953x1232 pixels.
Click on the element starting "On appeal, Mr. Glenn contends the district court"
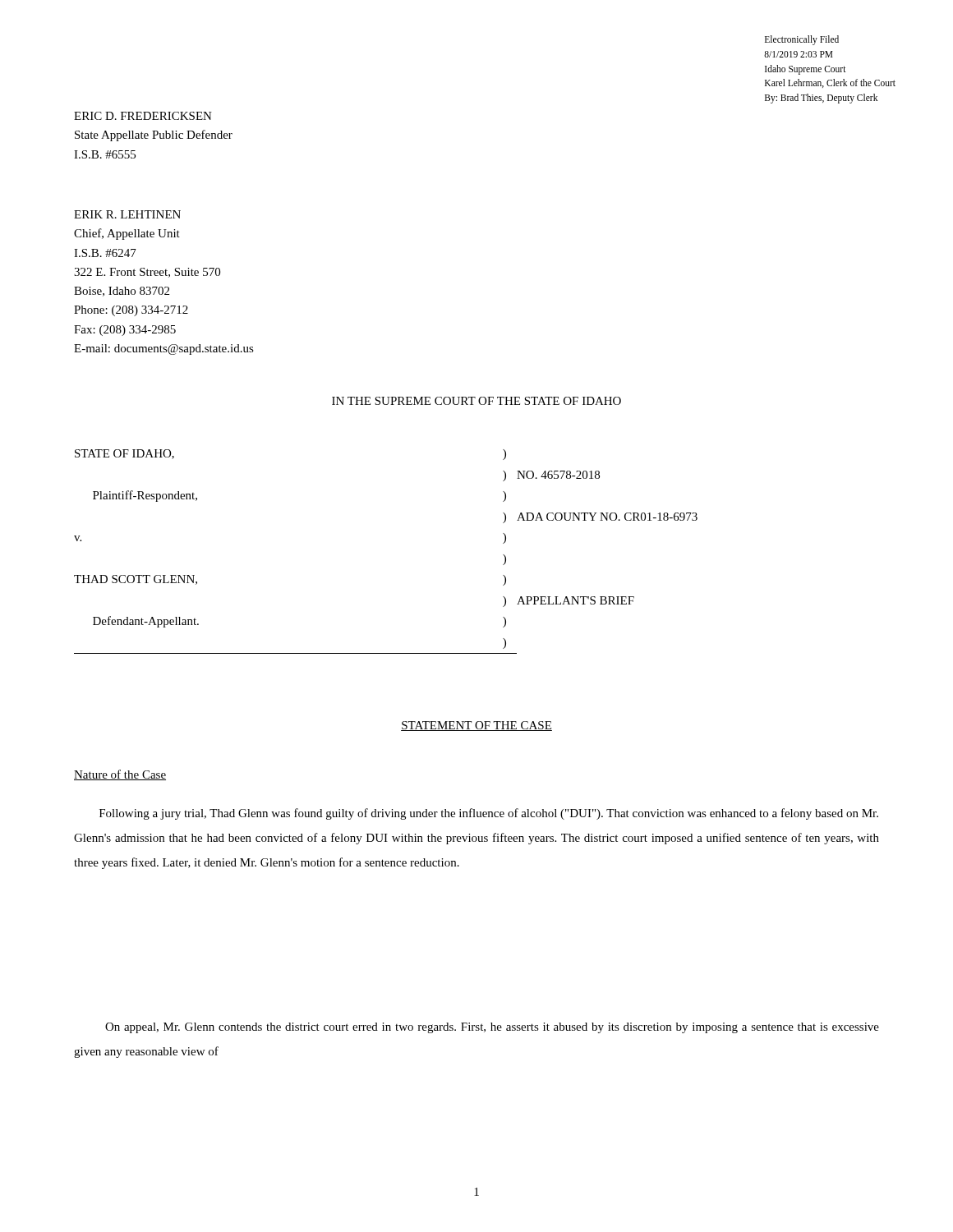pos(476,1039)
